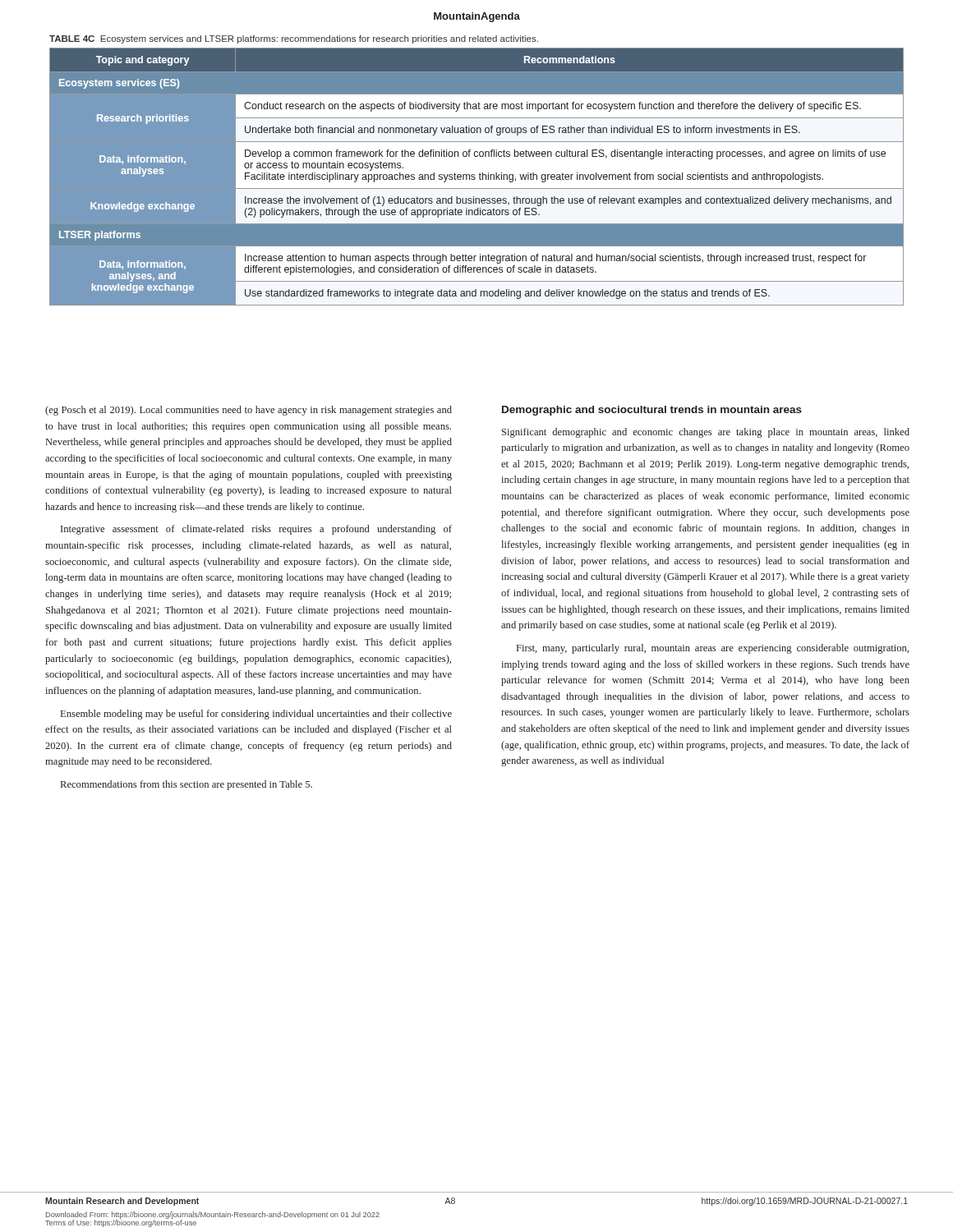Find the text block that says "Ensemble modeling may be useful"
Viewport: 953px width, 1232px height.
point(248,738)
